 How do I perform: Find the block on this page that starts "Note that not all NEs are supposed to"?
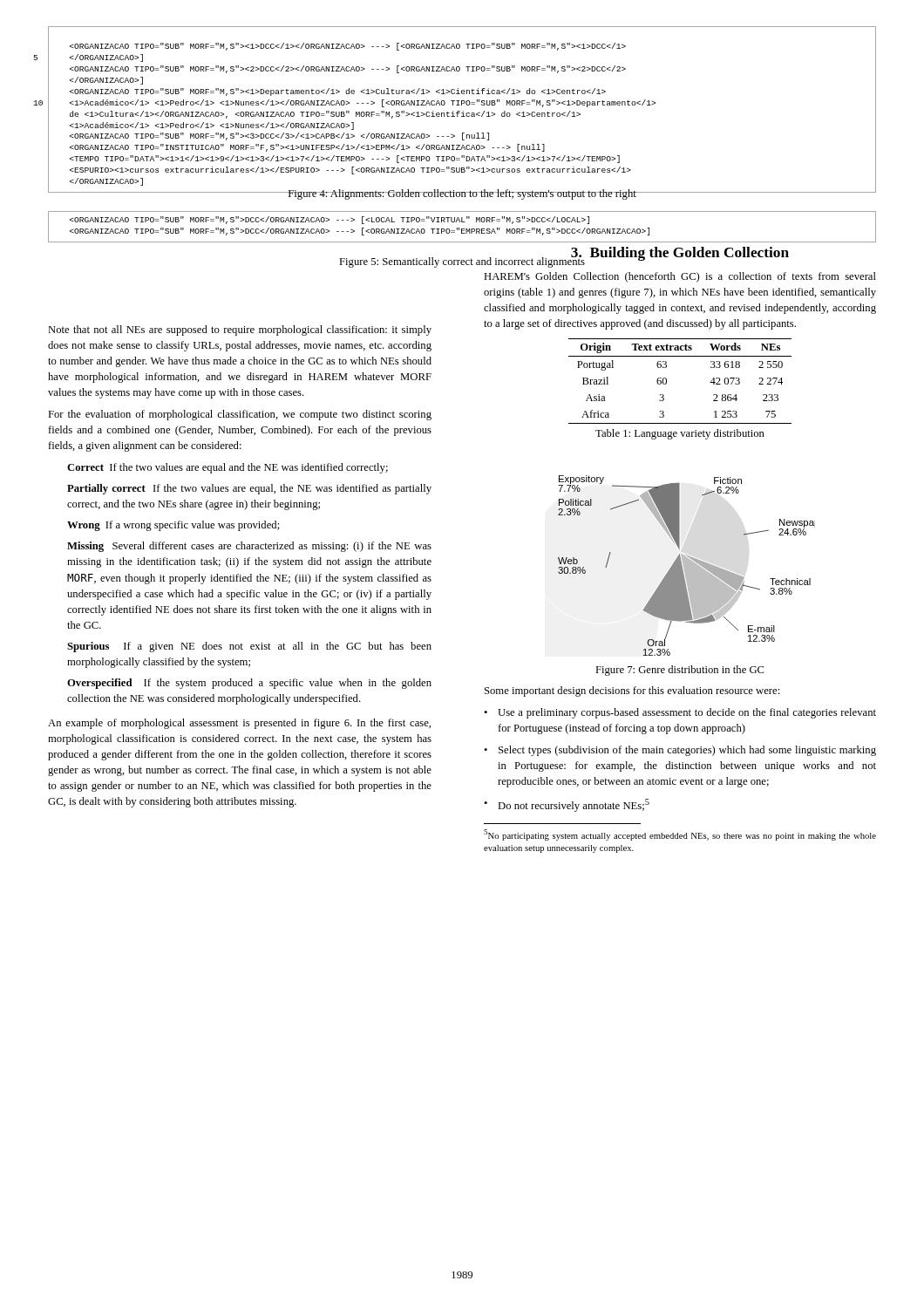240,361
